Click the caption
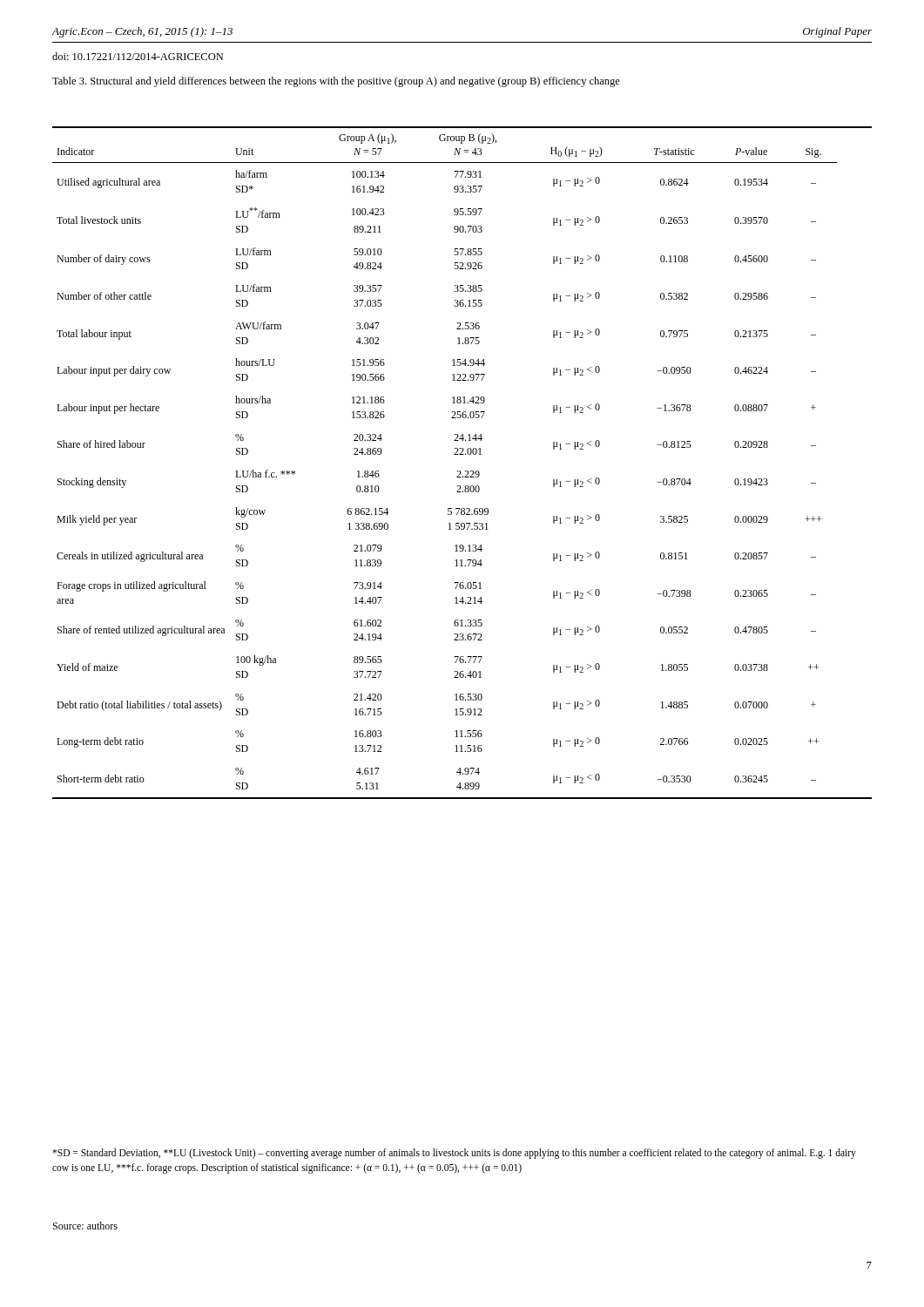 [x=336, y=81]
